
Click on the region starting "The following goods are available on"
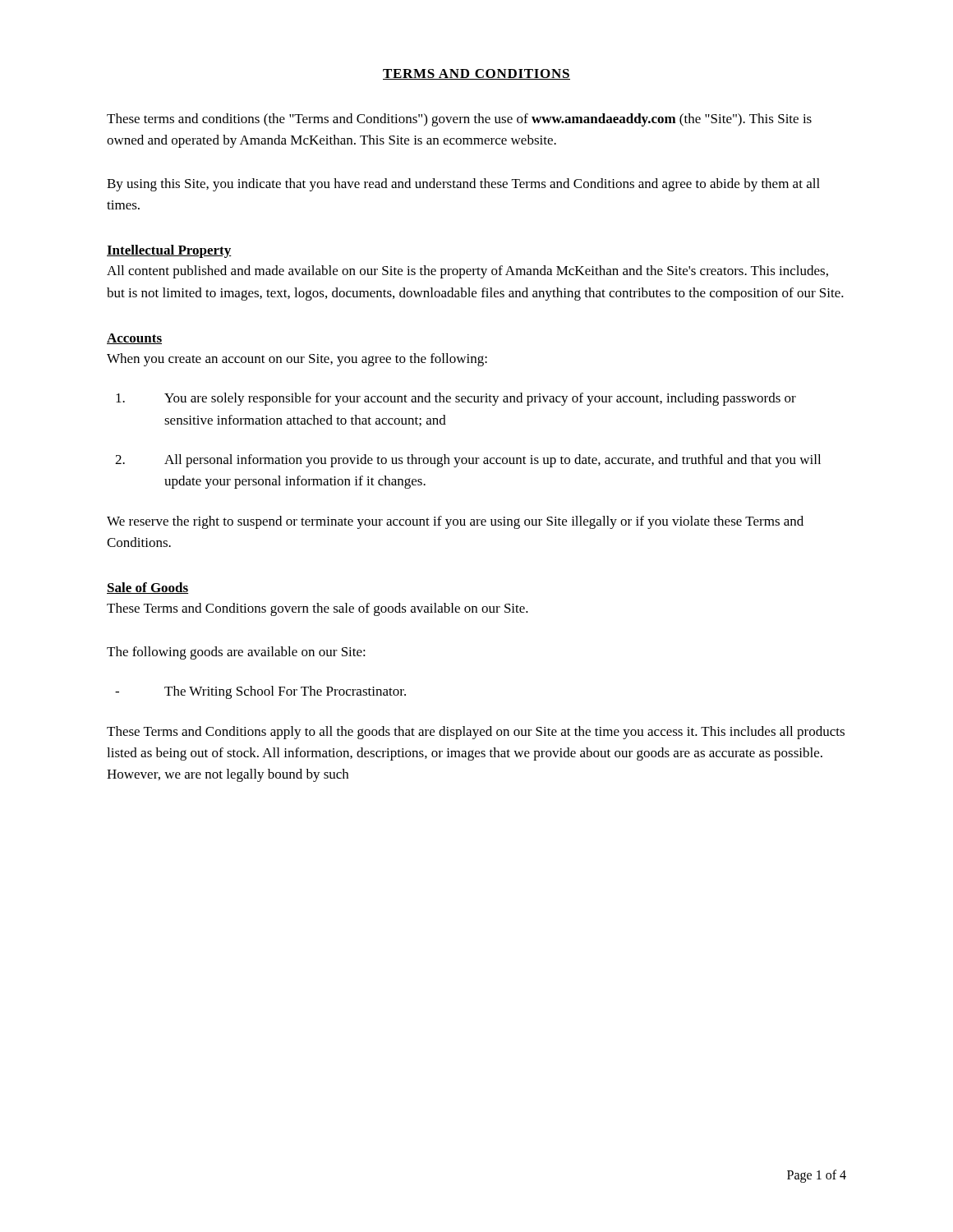pos(237,652)
